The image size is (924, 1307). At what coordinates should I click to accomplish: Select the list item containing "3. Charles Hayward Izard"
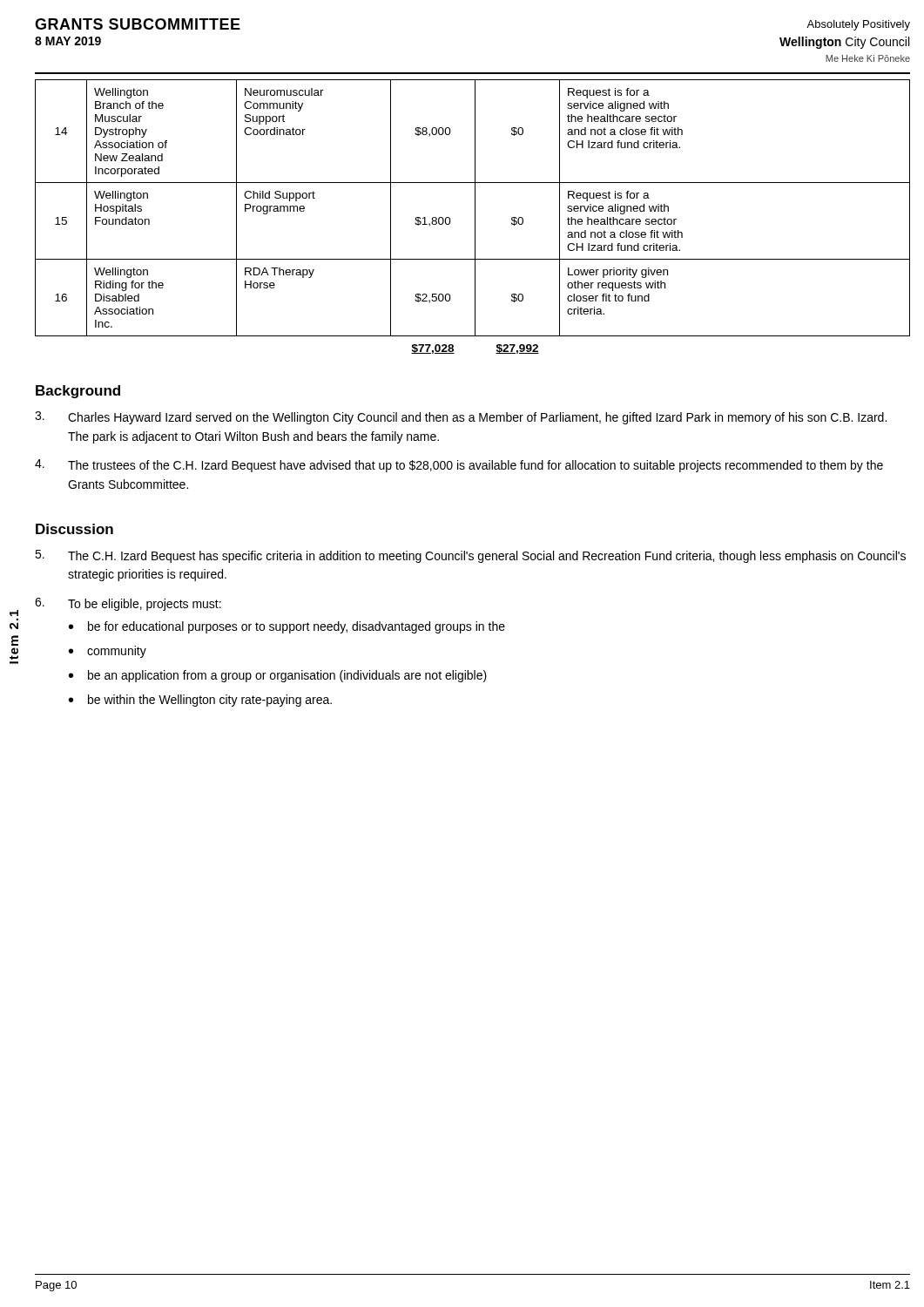click(472, 428)
